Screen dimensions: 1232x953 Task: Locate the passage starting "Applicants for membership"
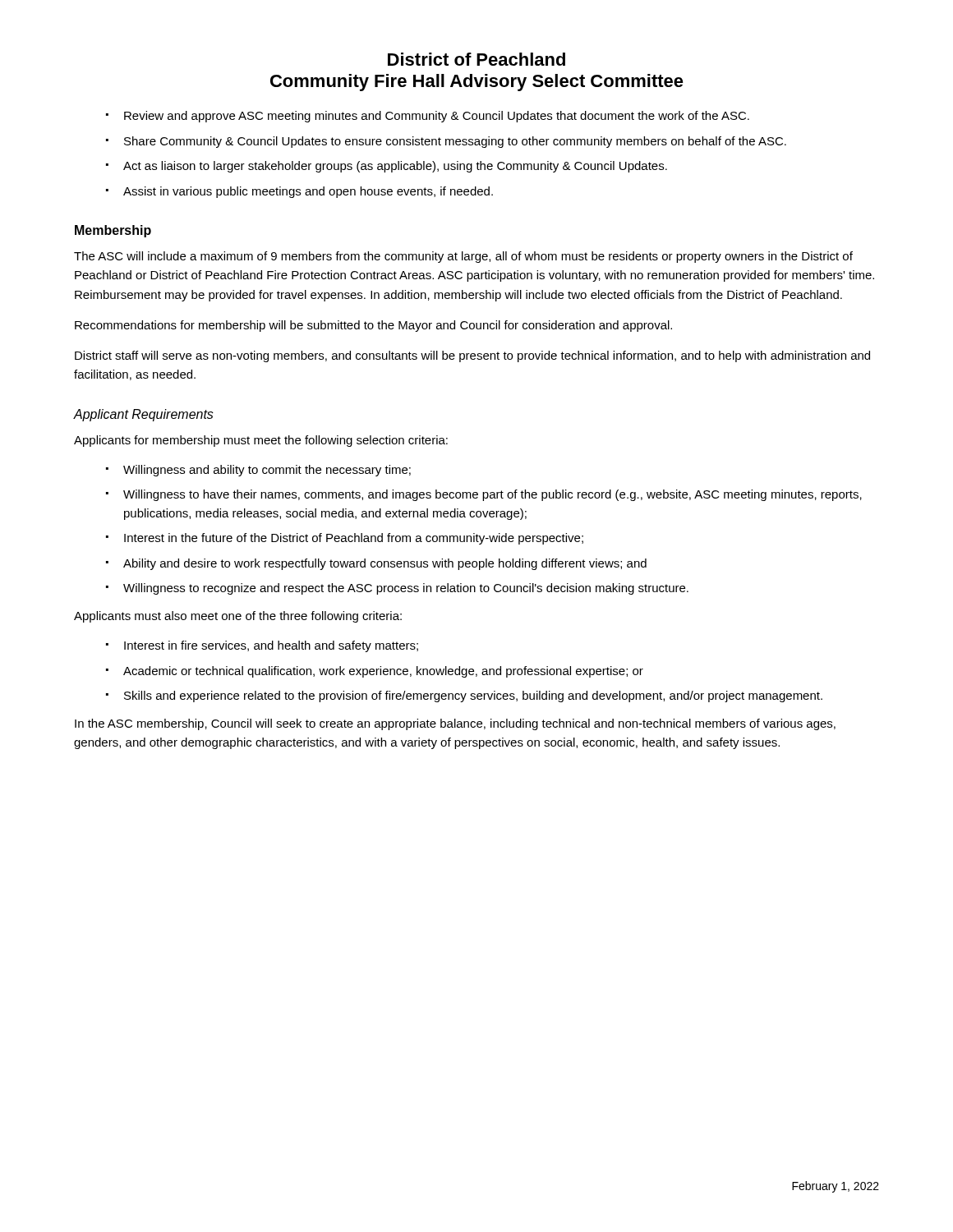pyautogui.click(x=261, y=439)
